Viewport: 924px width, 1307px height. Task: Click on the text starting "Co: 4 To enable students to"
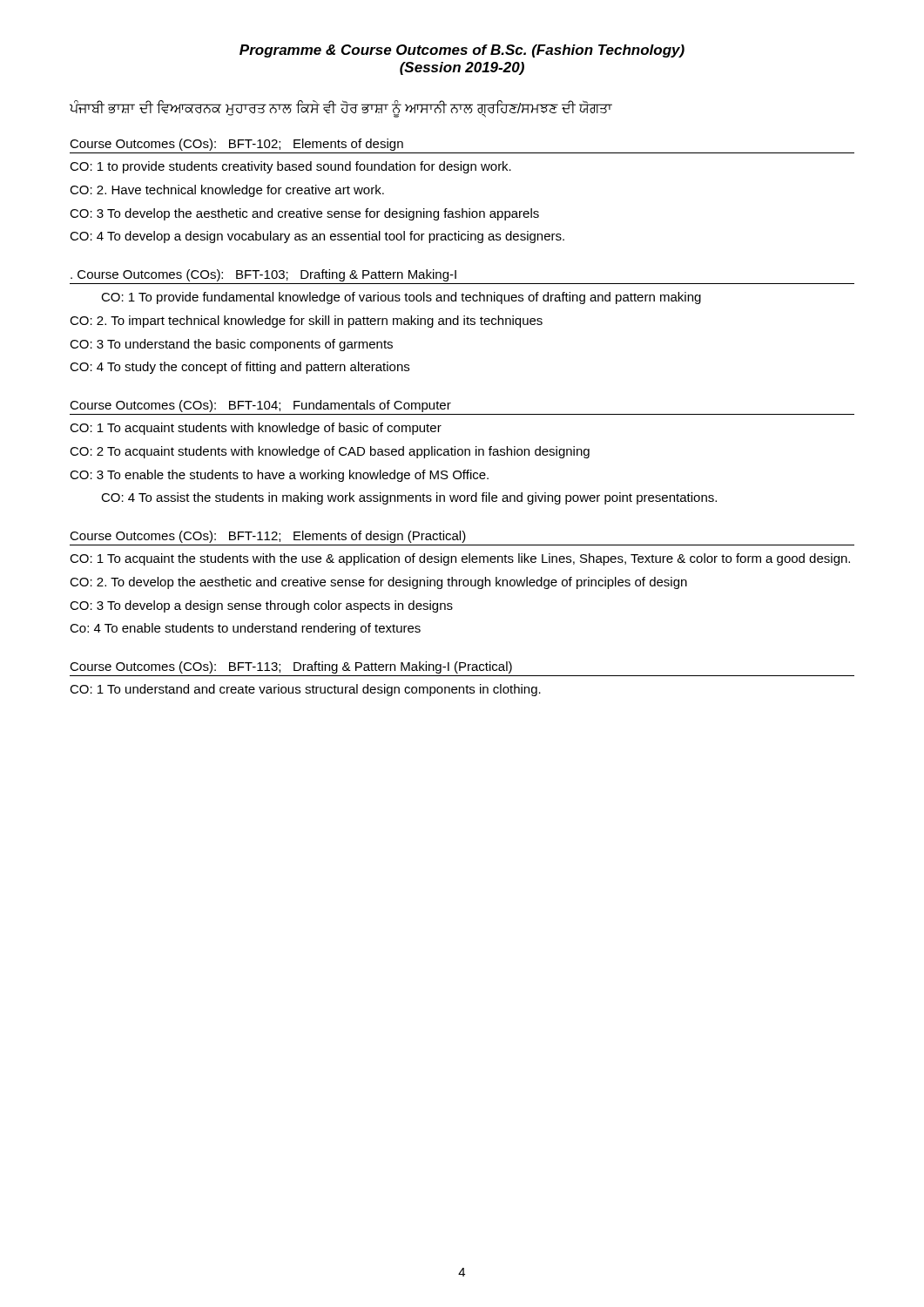[245, 628]
